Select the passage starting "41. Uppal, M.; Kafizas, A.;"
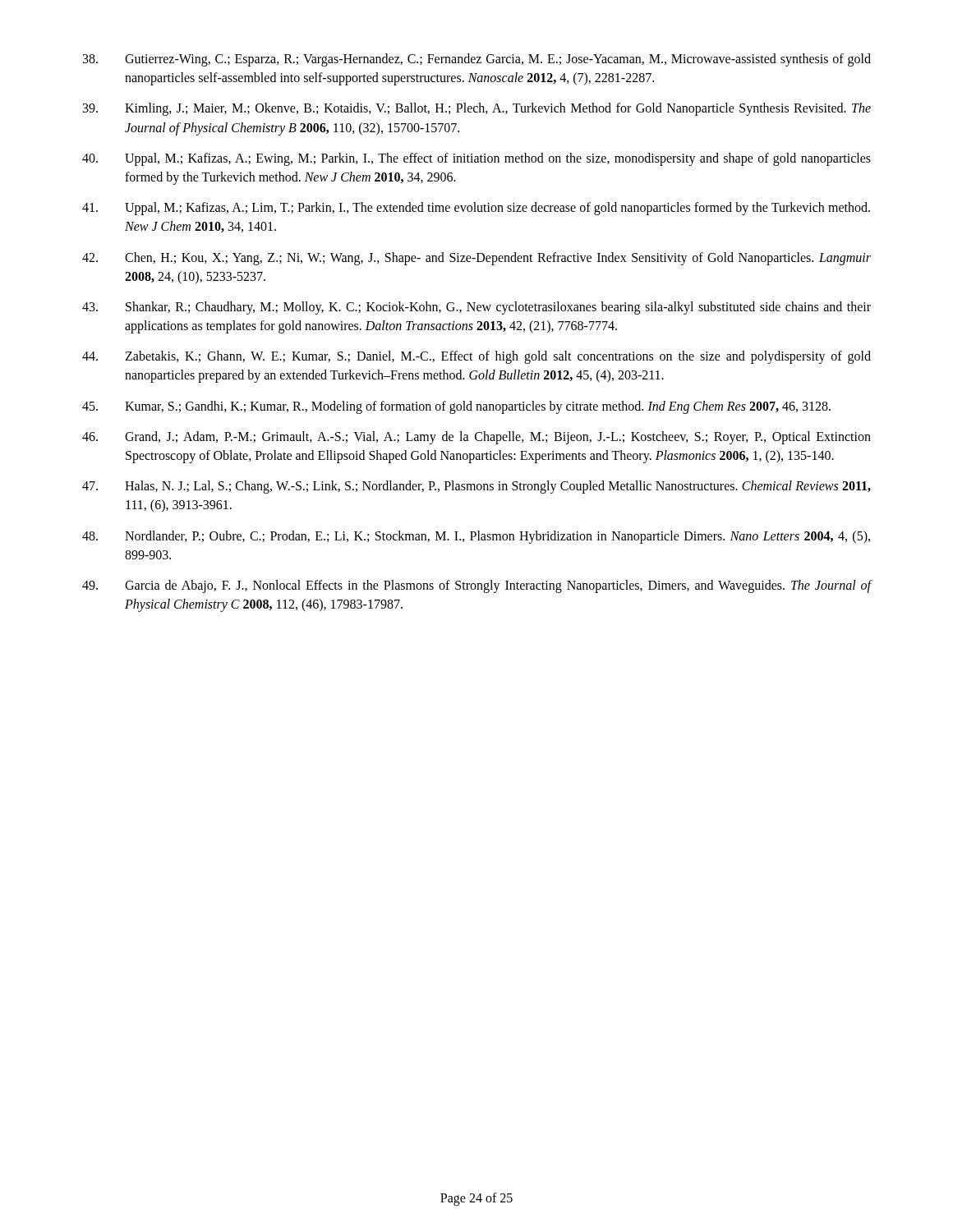The image size is (953, 1232). [476, 217]
